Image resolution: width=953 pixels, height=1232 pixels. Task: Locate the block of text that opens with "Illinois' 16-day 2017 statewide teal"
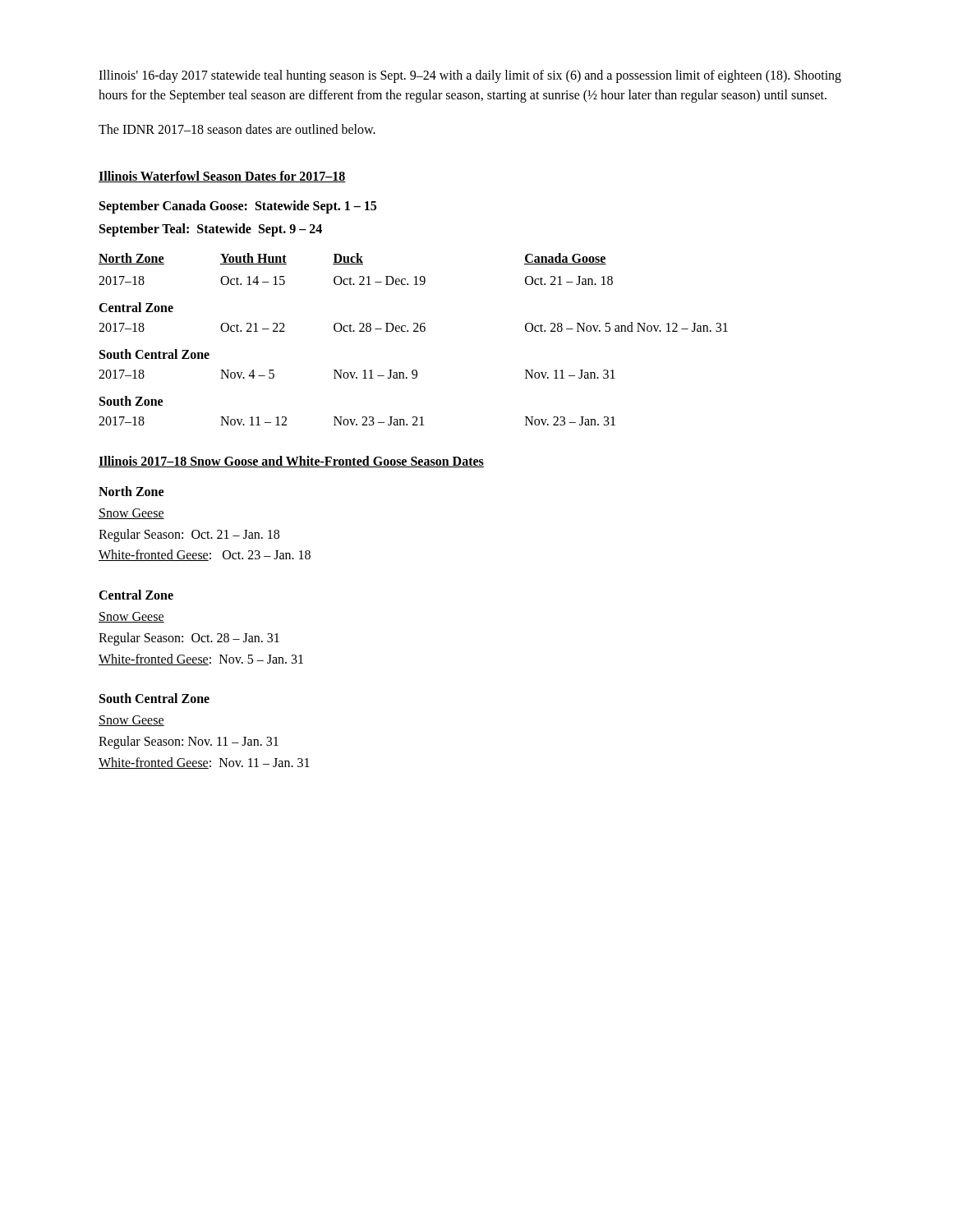[x=470, y=85]
